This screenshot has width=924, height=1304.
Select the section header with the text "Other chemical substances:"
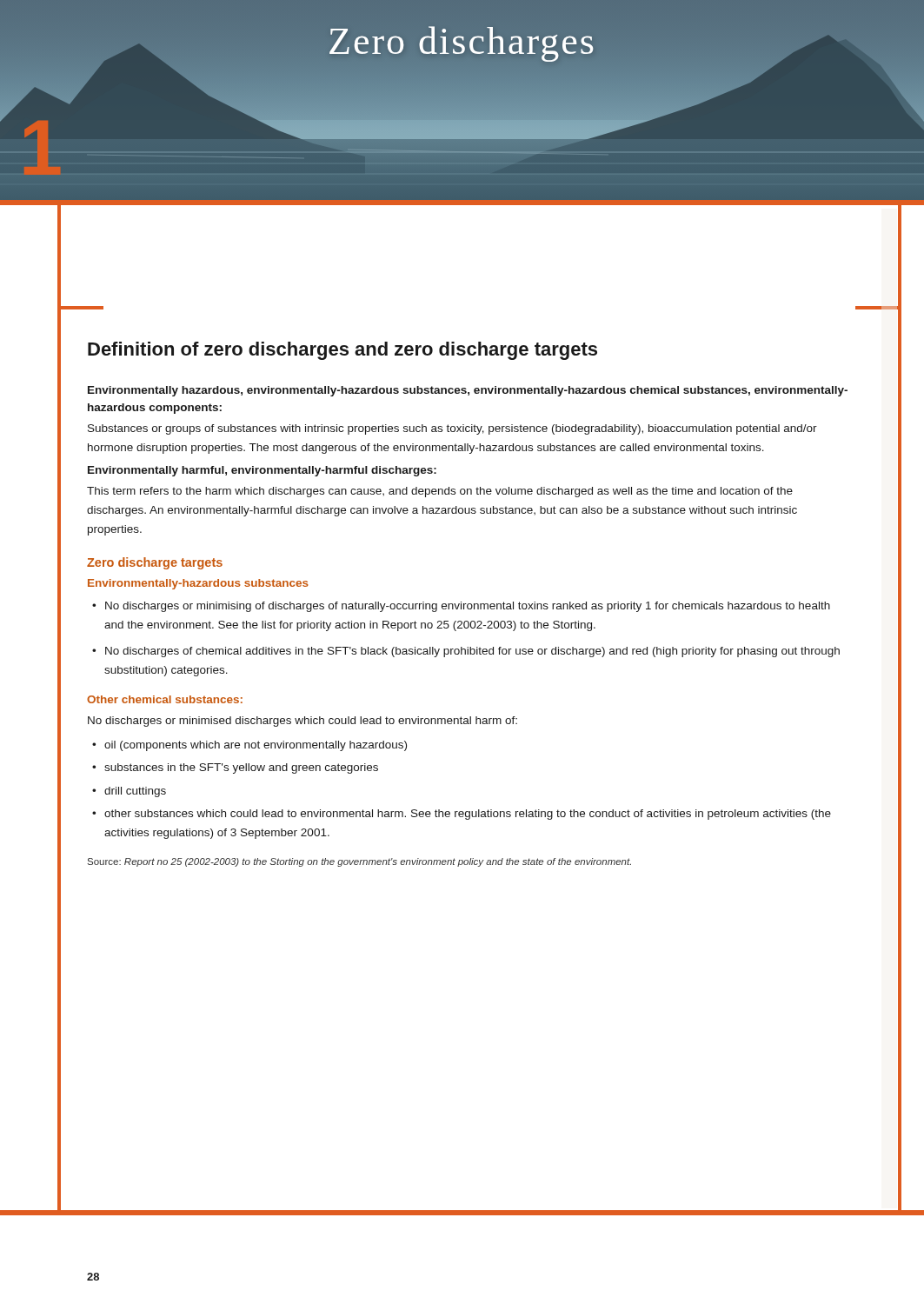pyautogui.click(x=165, y=699)
